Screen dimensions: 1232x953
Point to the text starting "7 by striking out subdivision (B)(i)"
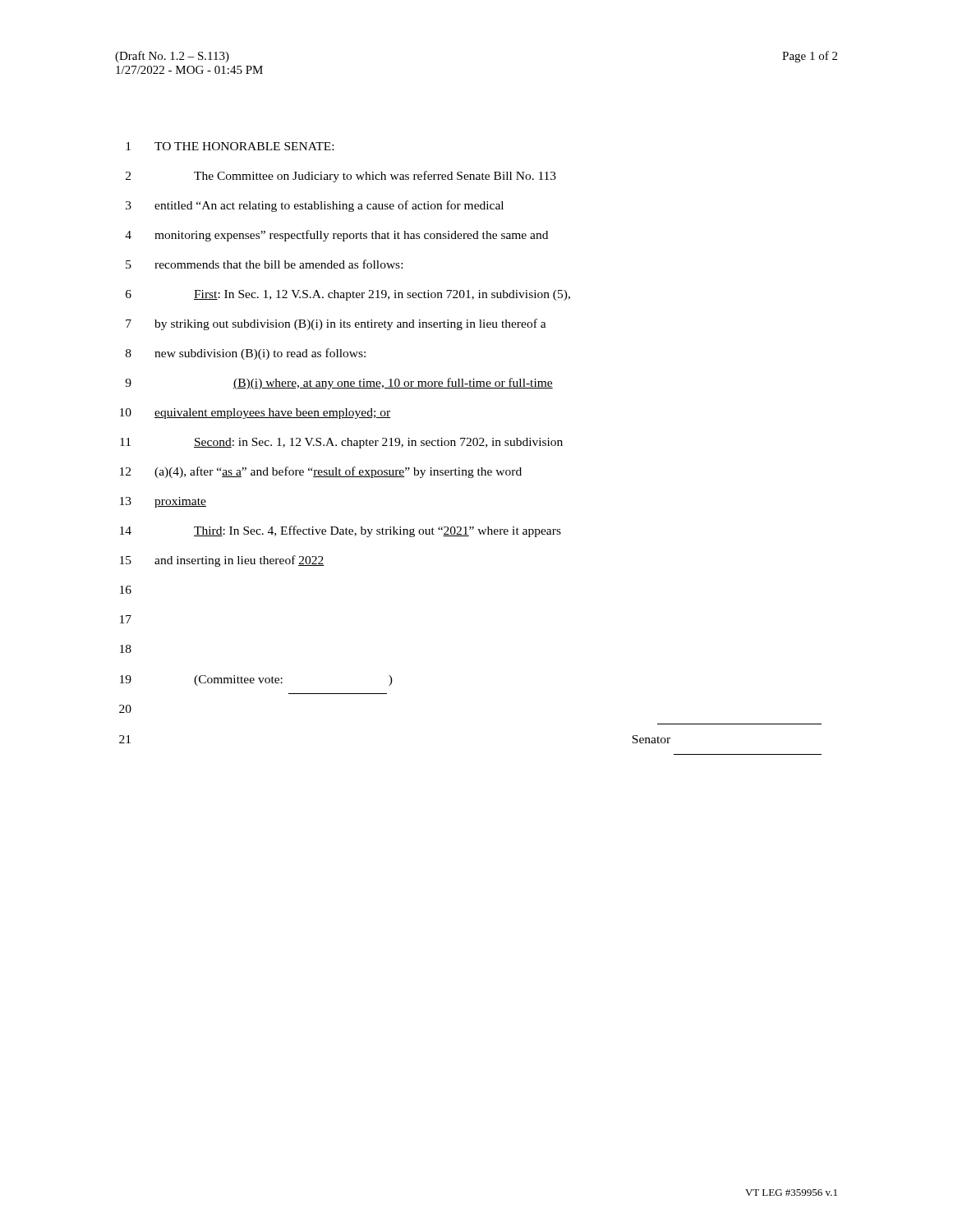click(476, 324)
